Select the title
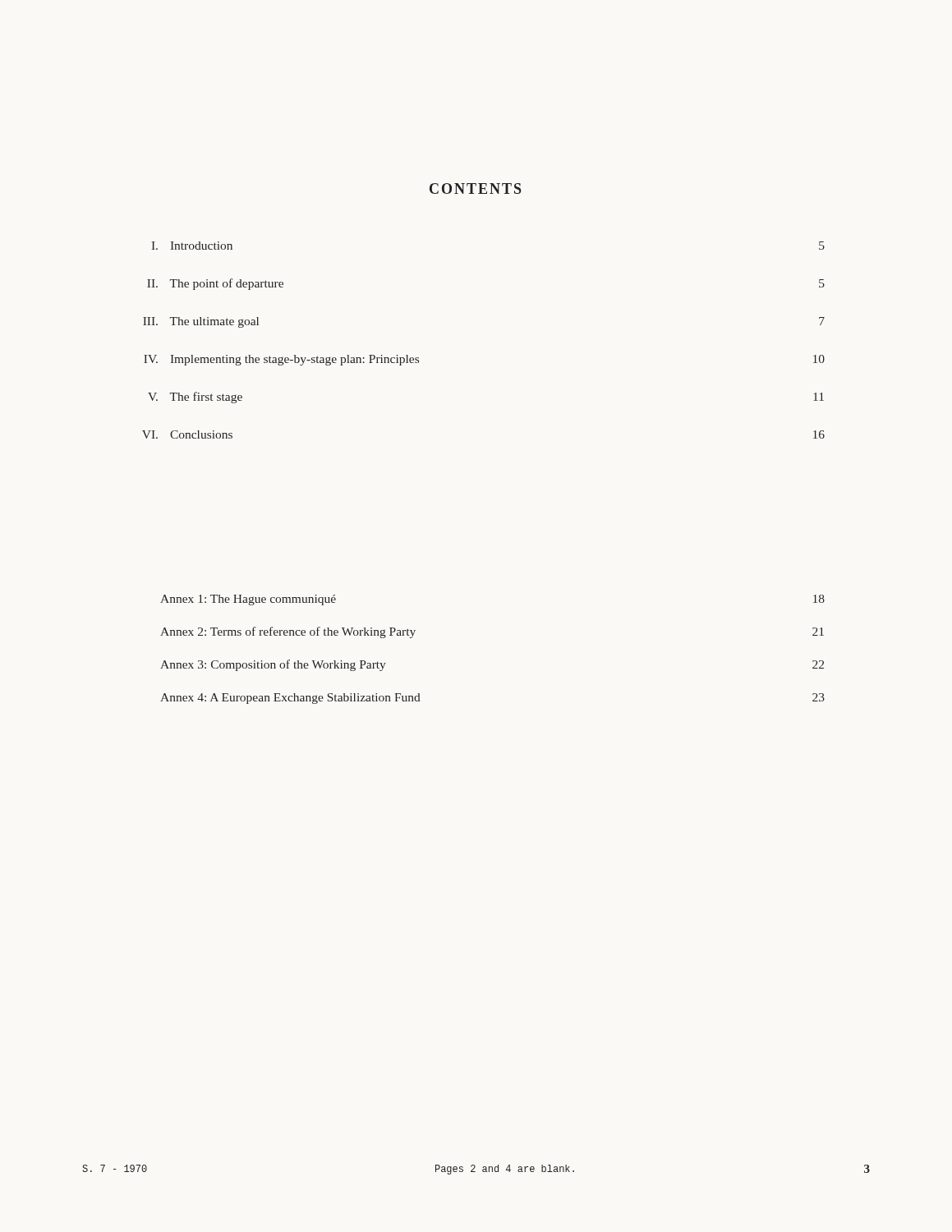Screen dimensions: 1232x952 click(476, 189)
